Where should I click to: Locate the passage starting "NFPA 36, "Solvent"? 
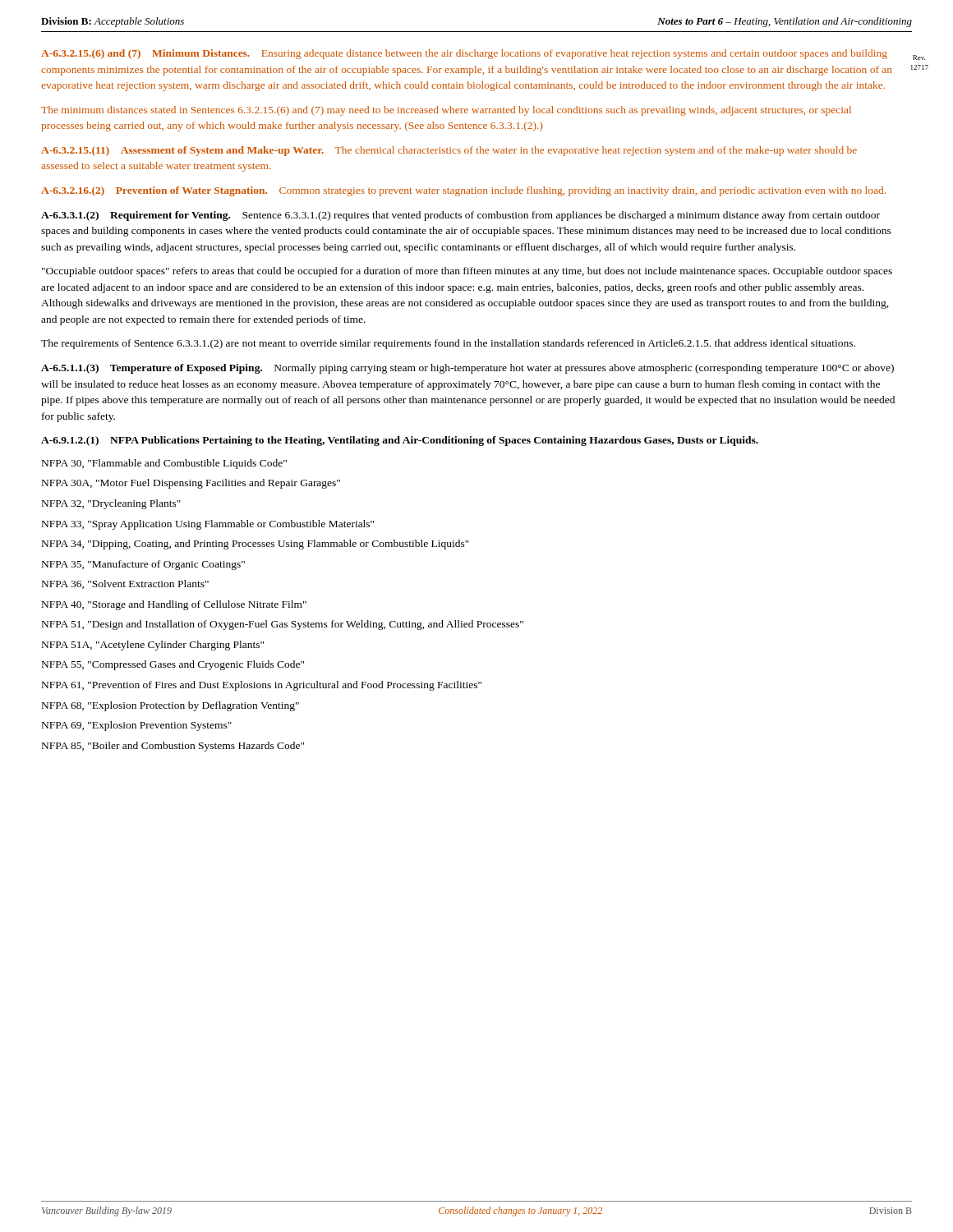(125, 584)
